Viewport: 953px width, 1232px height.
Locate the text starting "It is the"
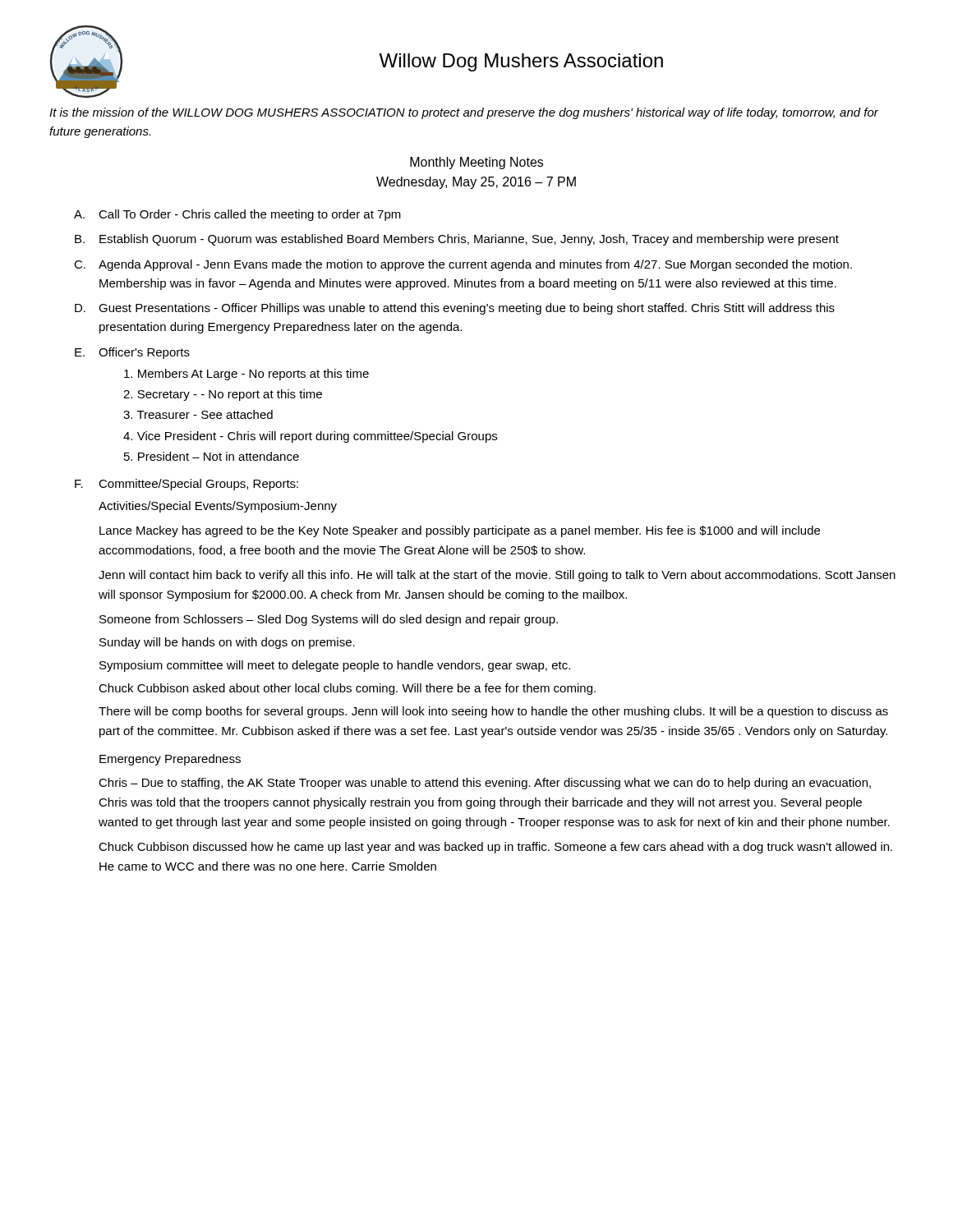pos(464,121)
